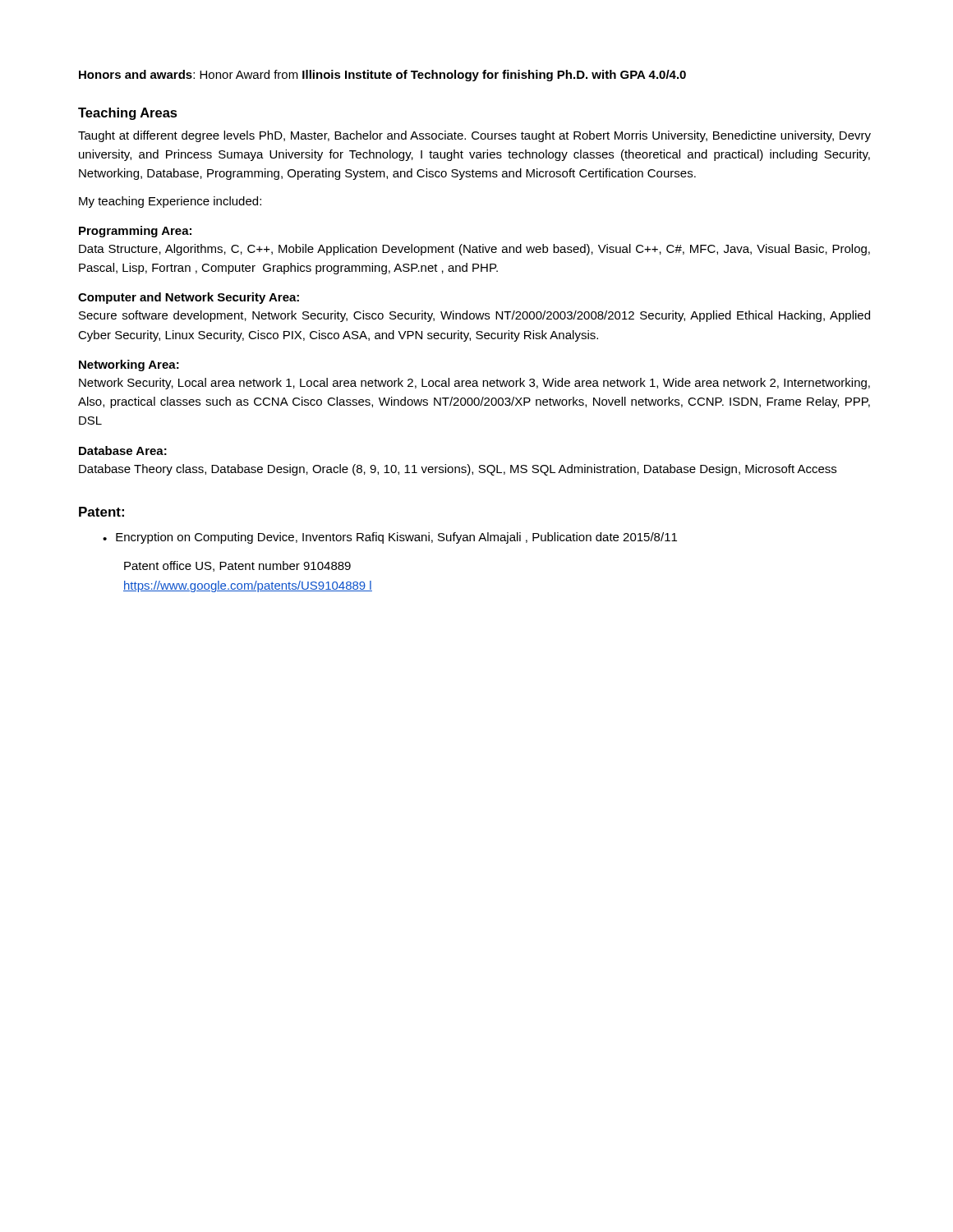This screenshot has width=953, height=1232.
Task: Click on the text block starting "Data Structure, Algorithms, C, C++, Mobile Application"
Action: (x=474, y=258)
